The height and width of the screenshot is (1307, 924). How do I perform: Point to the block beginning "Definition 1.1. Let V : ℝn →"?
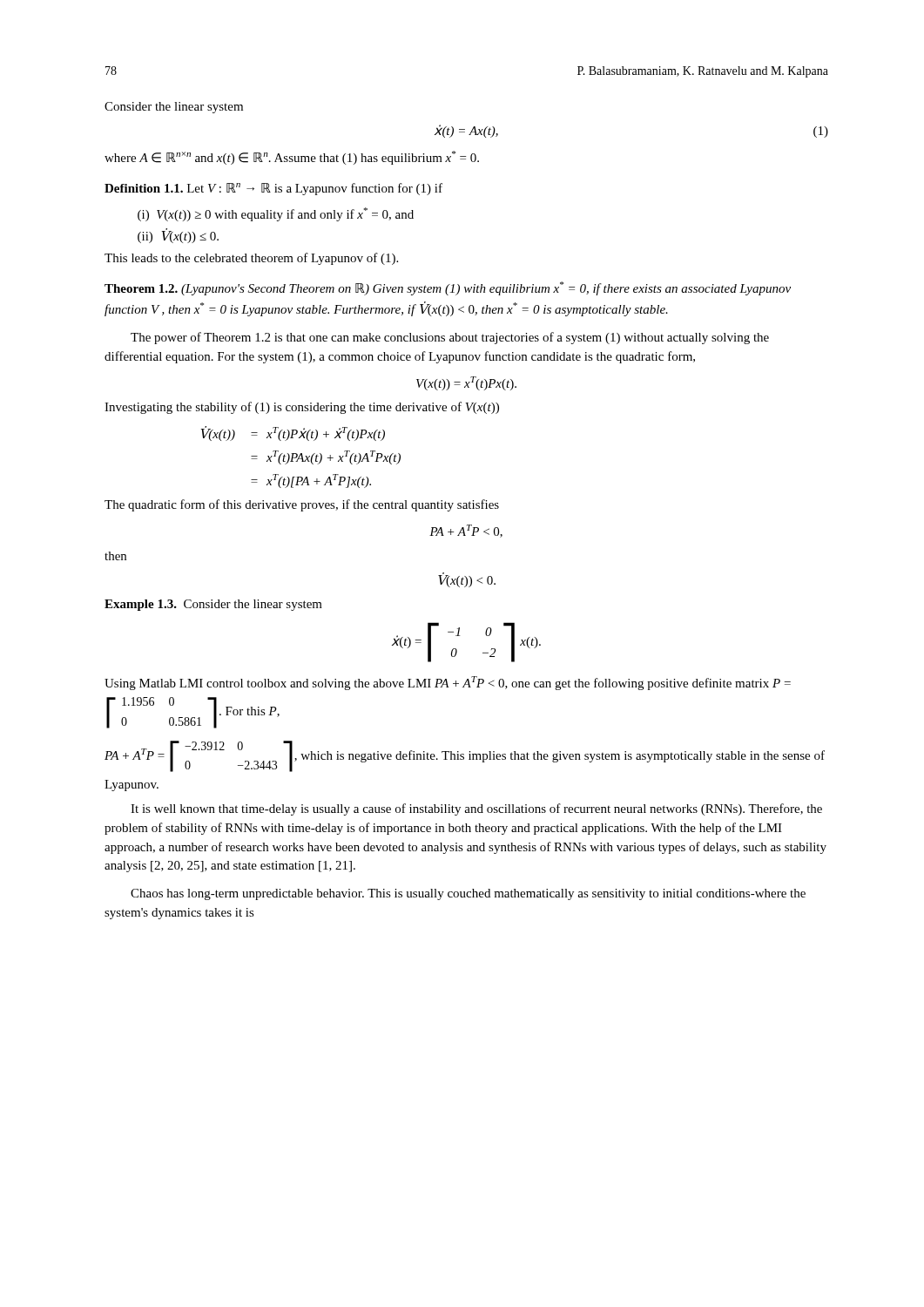tap(273, 187)
